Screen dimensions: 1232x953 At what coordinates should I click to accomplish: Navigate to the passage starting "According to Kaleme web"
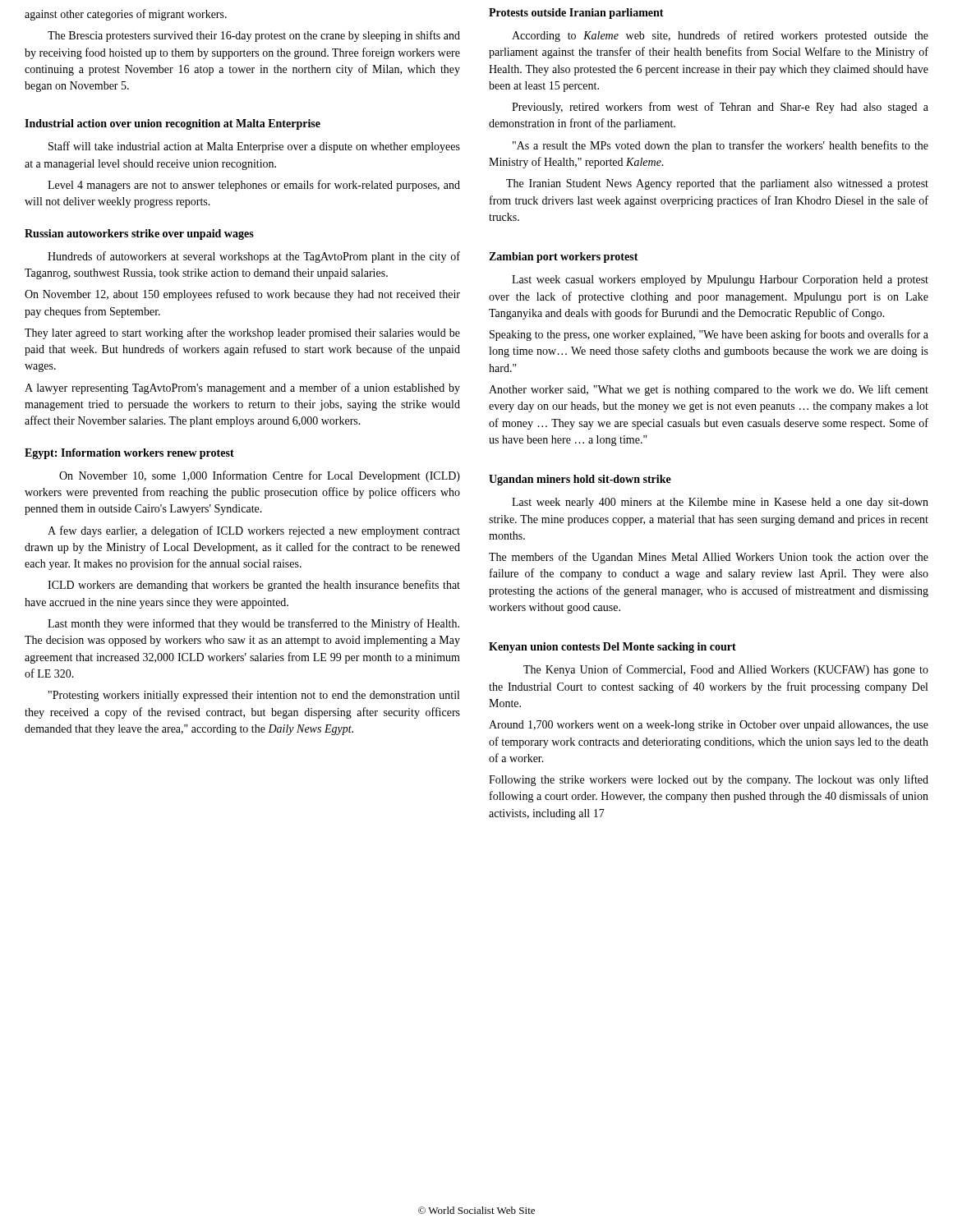[720, 36]
